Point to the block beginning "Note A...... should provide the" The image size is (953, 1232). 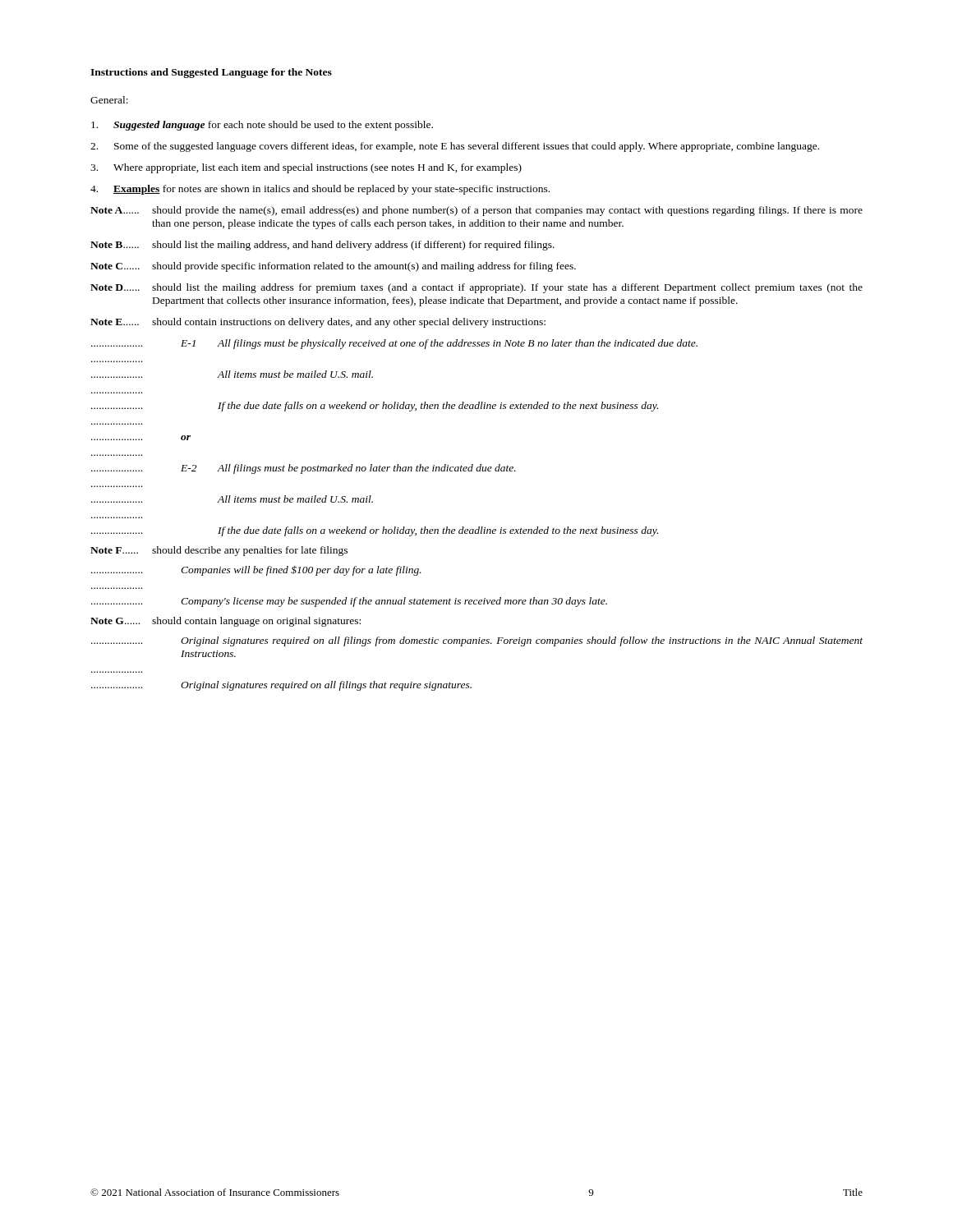tap(476, 217)
